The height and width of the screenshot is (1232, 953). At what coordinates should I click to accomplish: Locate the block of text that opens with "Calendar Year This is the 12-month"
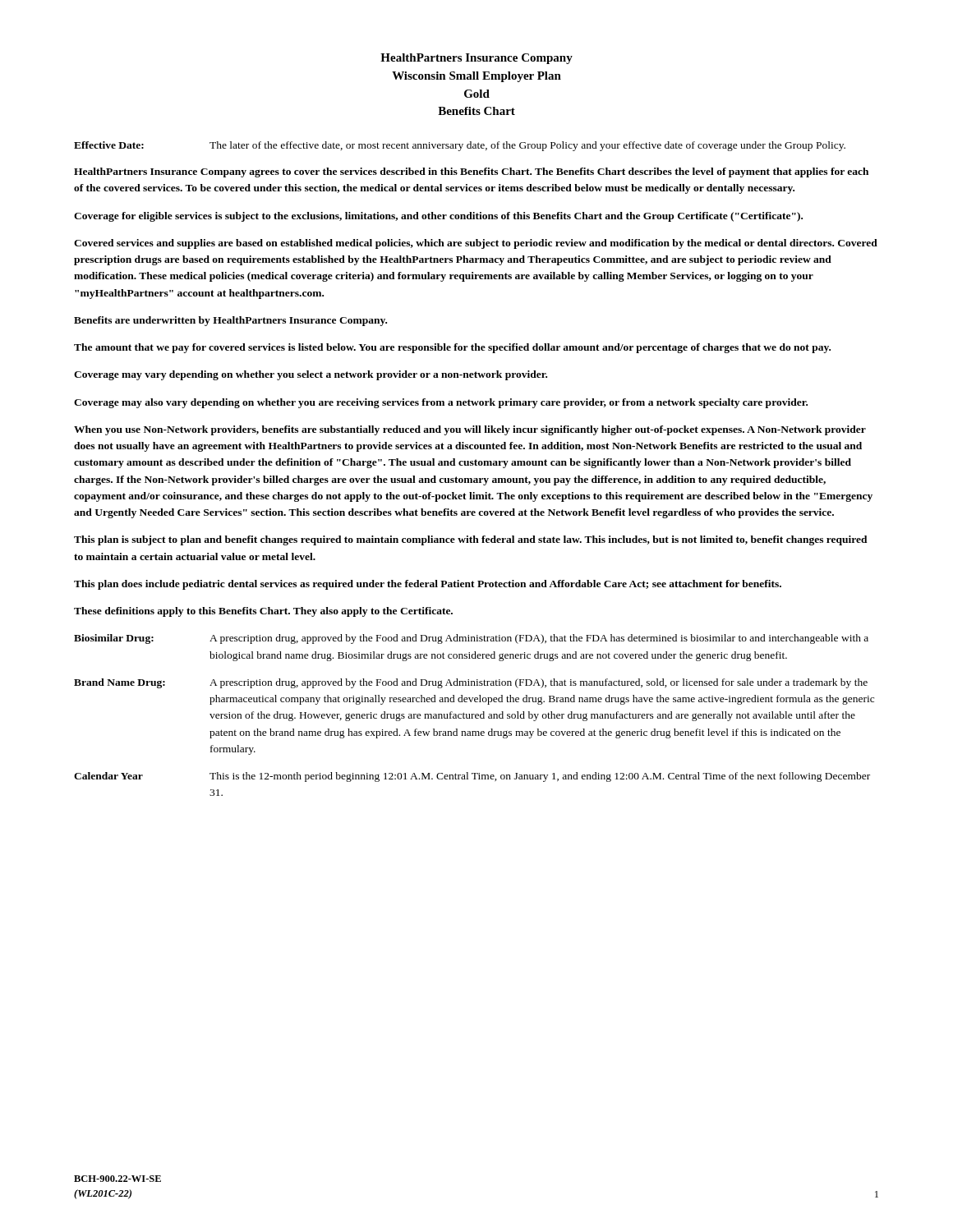[x=476, y=785]
